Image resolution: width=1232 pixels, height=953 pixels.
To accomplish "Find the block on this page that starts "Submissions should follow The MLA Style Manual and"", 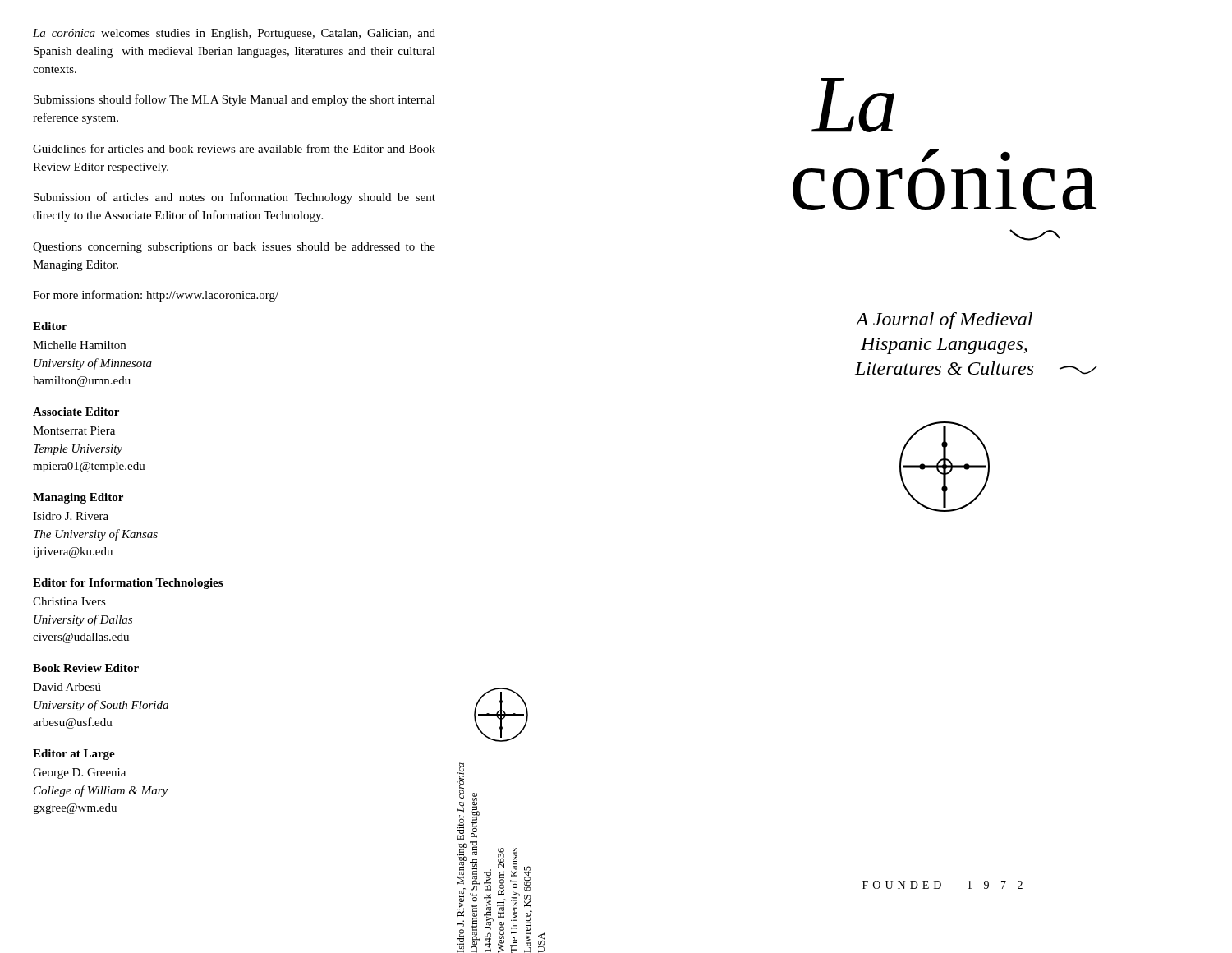I will tap(234, 109).
